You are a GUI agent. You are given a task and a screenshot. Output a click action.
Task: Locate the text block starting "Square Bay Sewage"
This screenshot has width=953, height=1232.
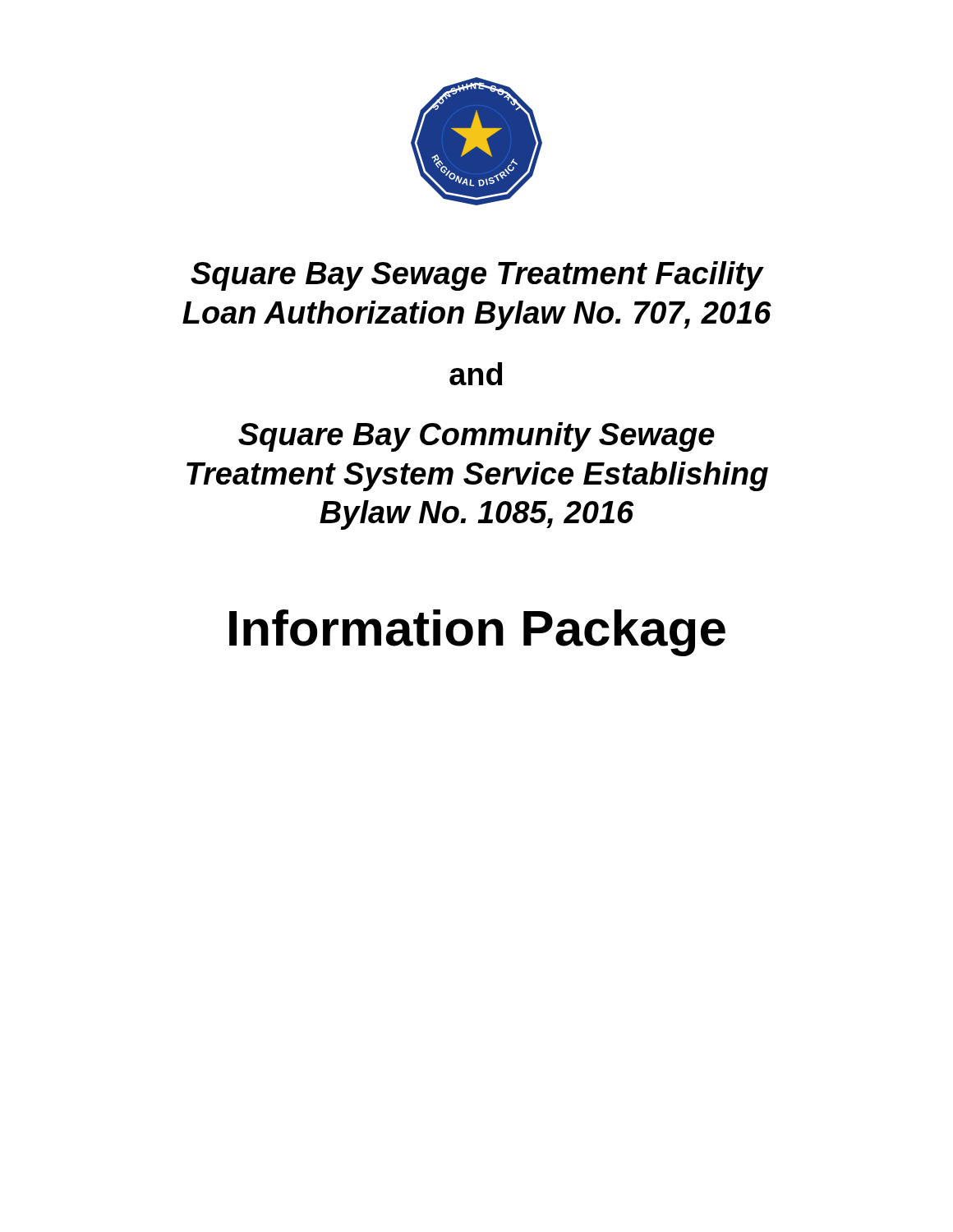[x=476, y=294]
